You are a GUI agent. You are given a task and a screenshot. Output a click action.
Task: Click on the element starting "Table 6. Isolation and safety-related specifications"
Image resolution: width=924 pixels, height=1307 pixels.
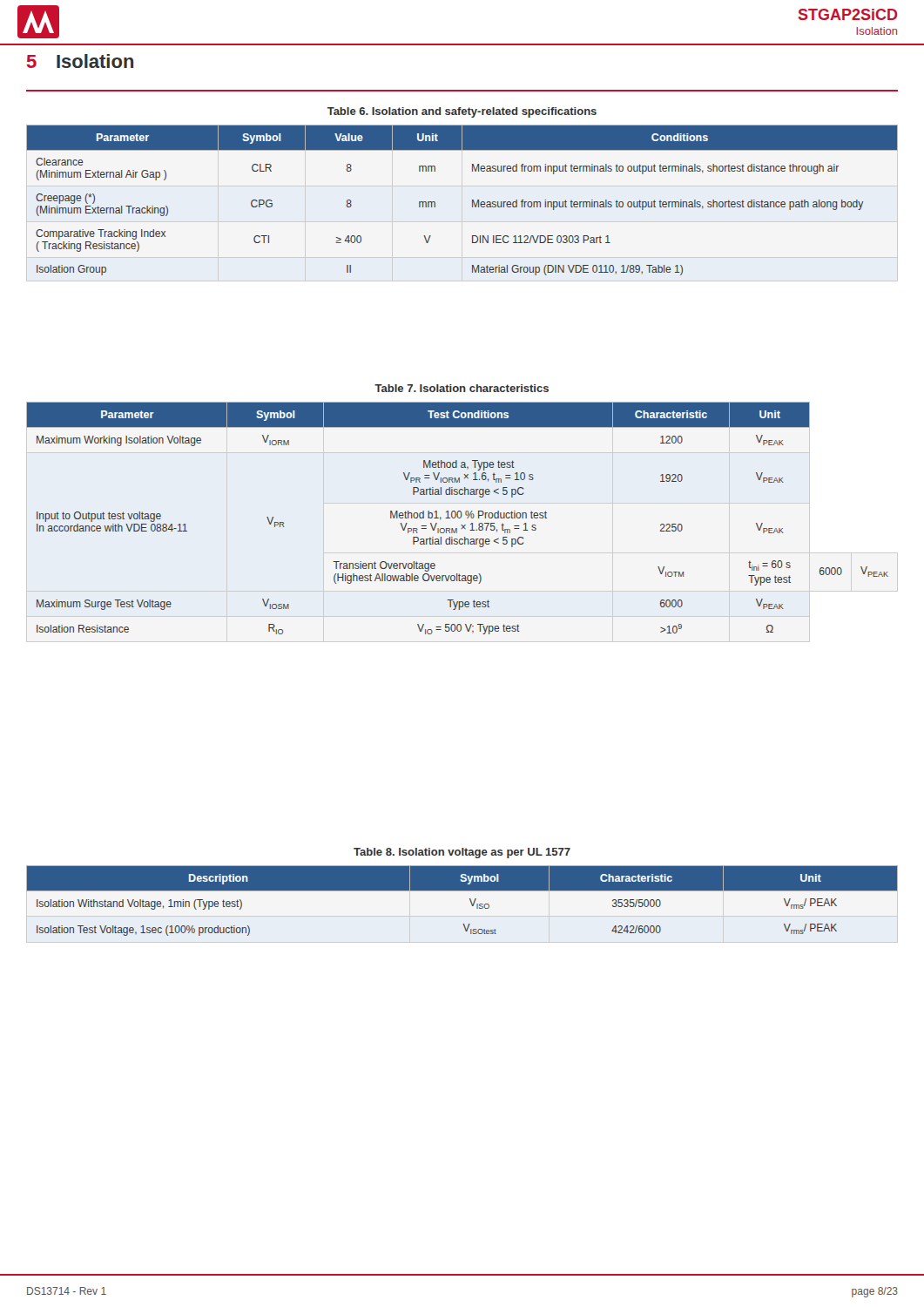(462, 111)
